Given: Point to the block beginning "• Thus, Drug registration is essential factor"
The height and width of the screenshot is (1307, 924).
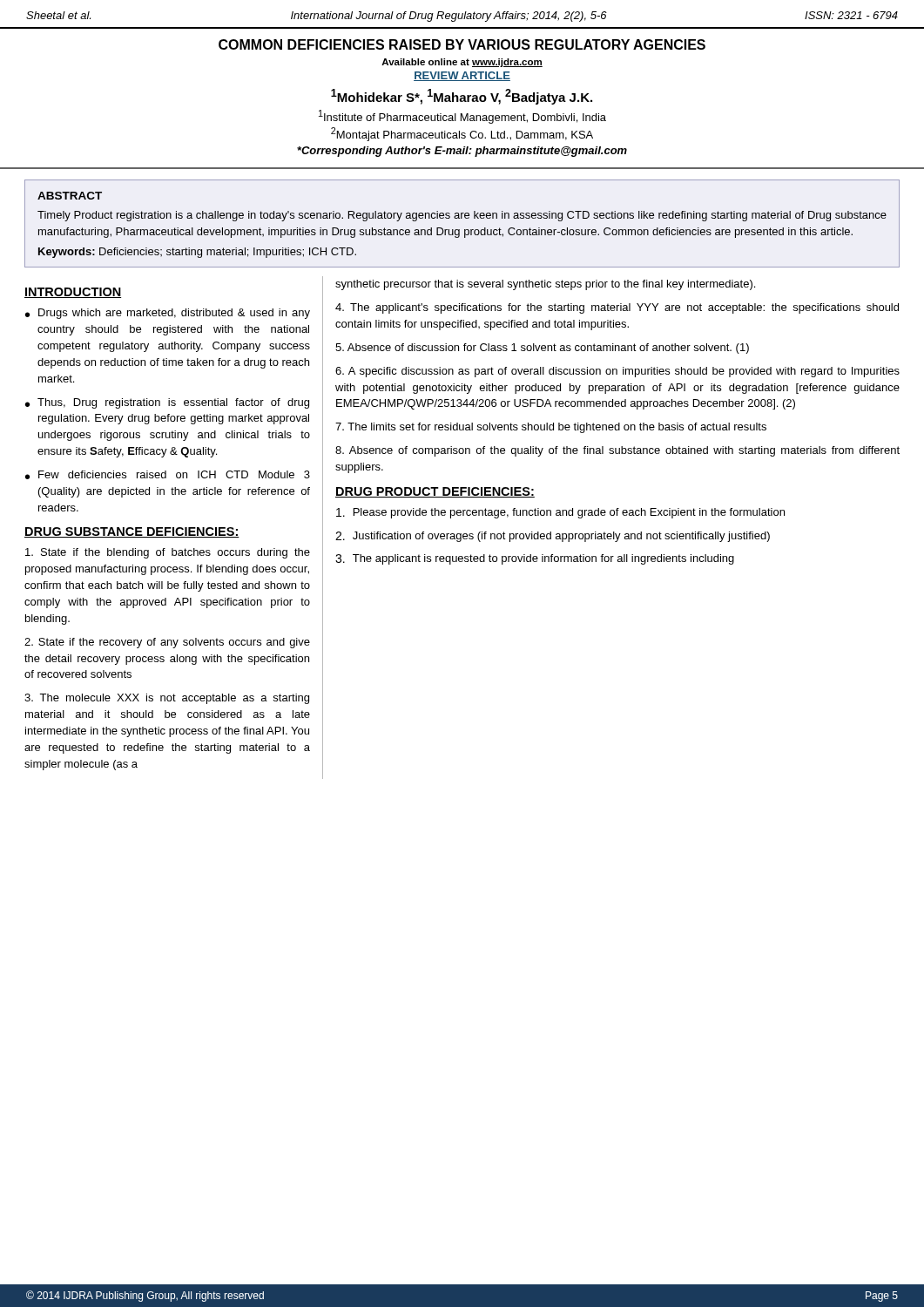Looking at the screenshot, I should click(167, 427).
